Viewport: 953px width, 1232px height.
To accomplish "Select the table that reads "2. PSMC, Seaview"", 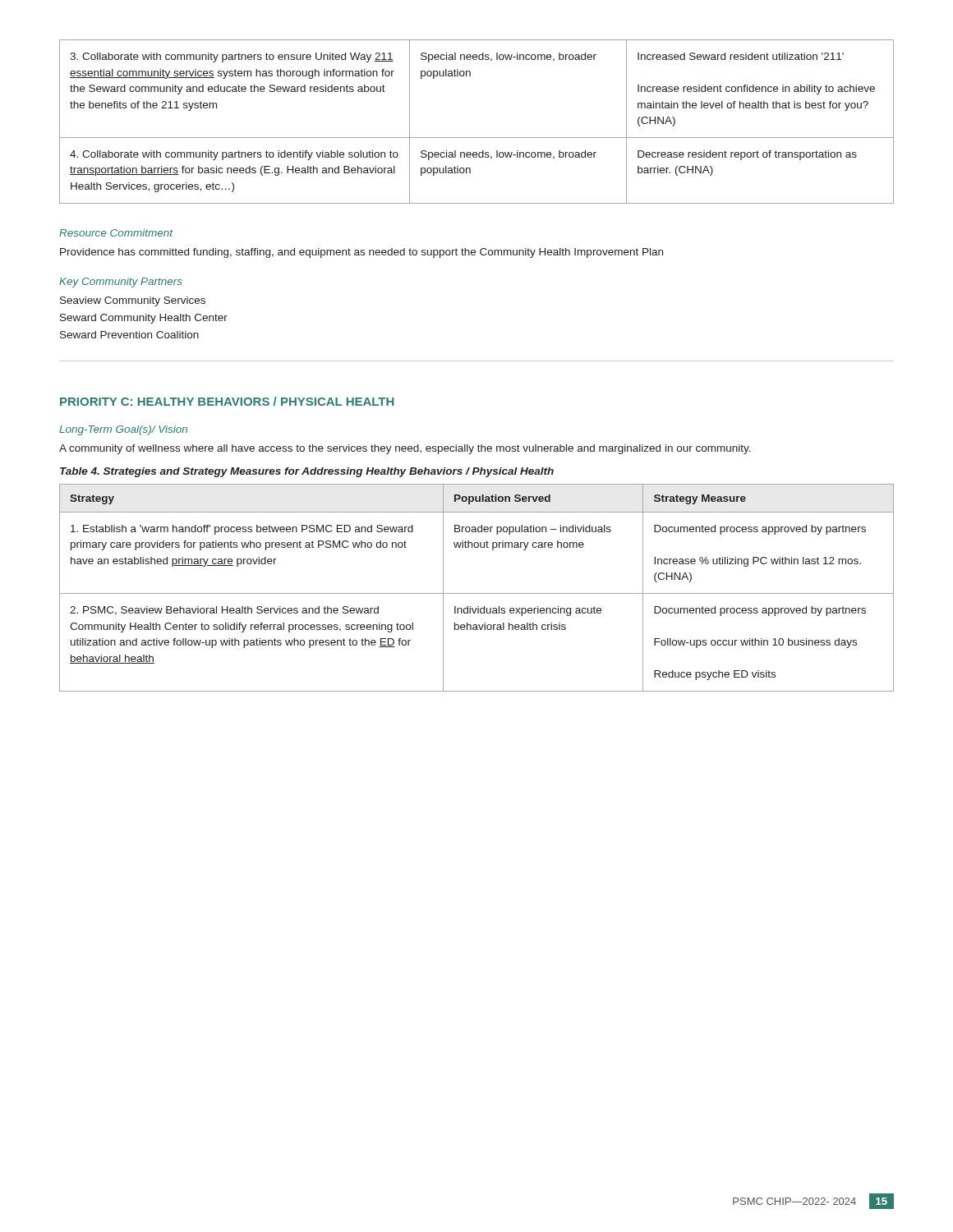I will coord(476,587).
